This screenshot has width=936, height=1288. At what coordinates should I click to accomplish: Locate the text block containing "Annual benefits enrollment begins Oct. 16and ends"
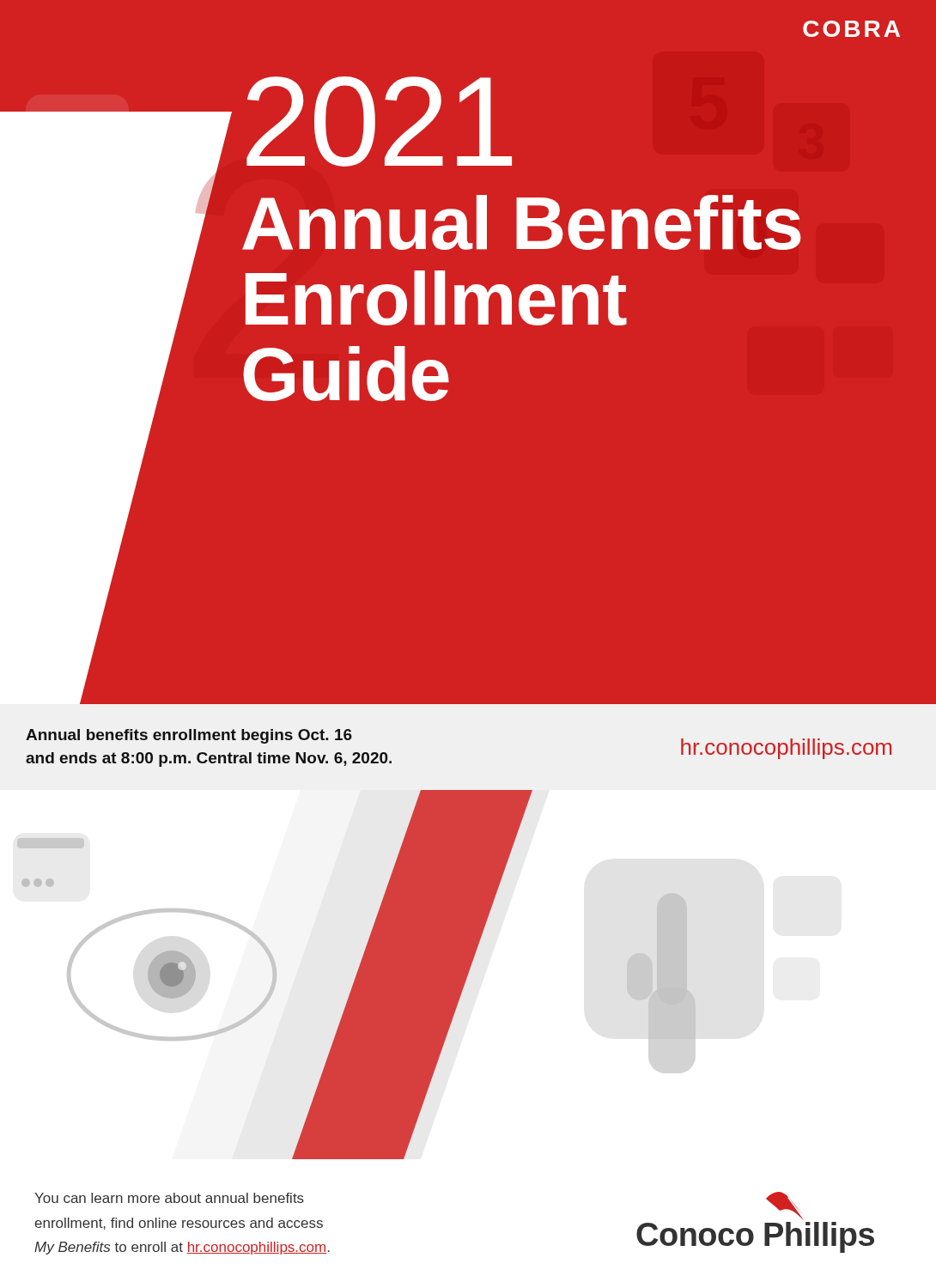click(209, 746)
